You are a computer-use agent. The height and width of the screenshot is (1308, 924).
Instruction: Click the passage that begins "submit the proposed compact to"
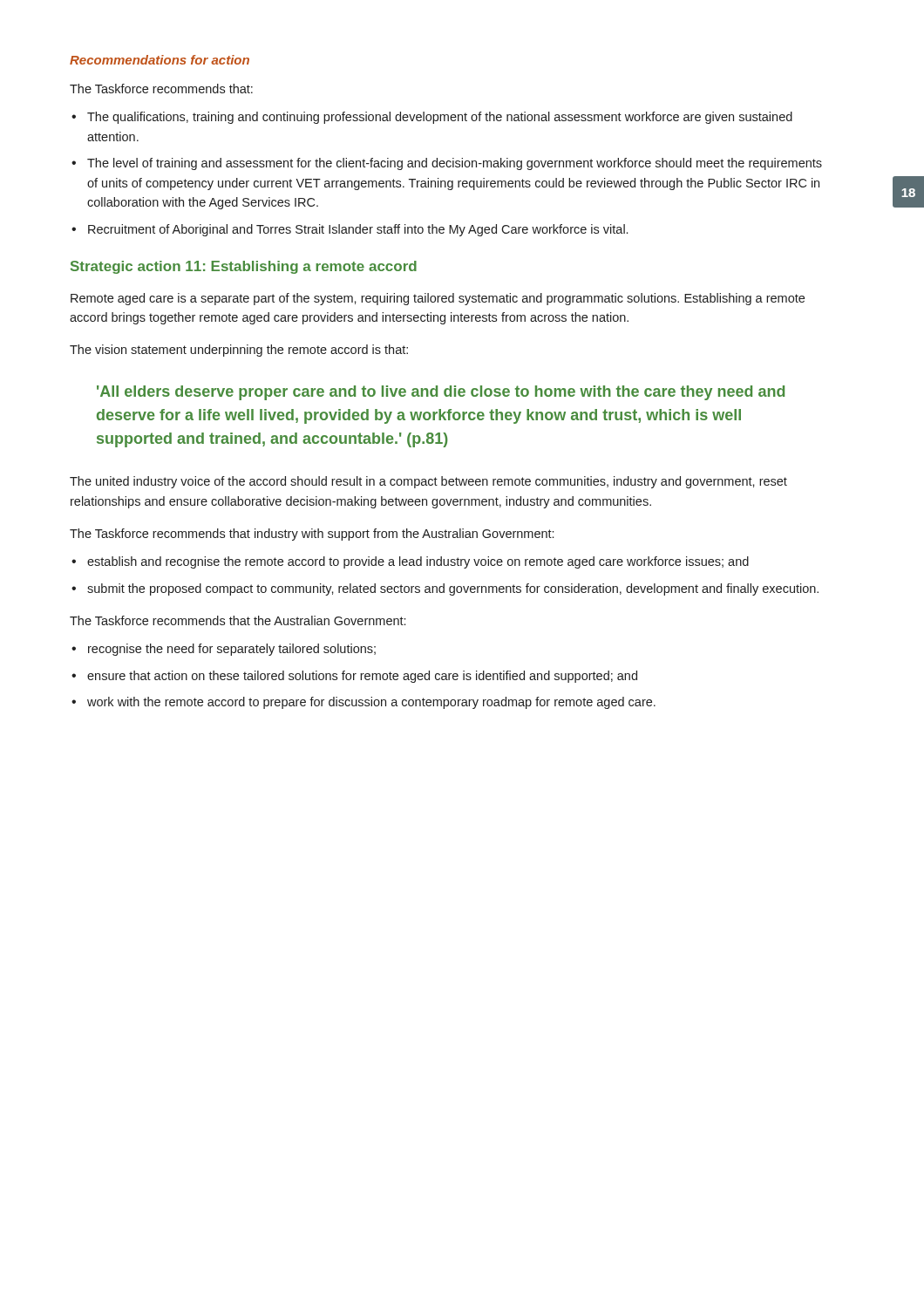pos(453,588)
